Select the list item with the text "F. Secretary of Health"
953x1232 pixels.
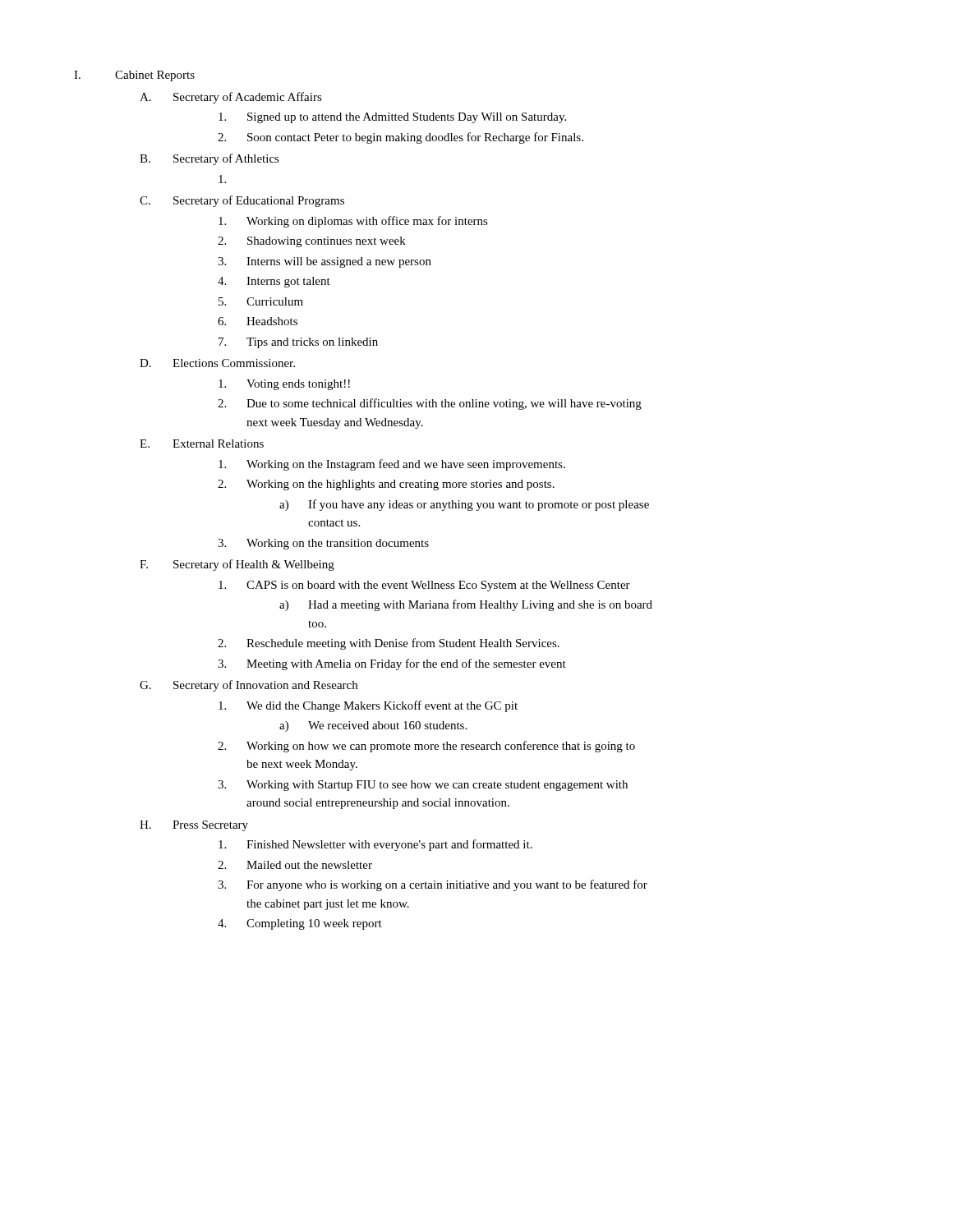(x=237, y=565)
